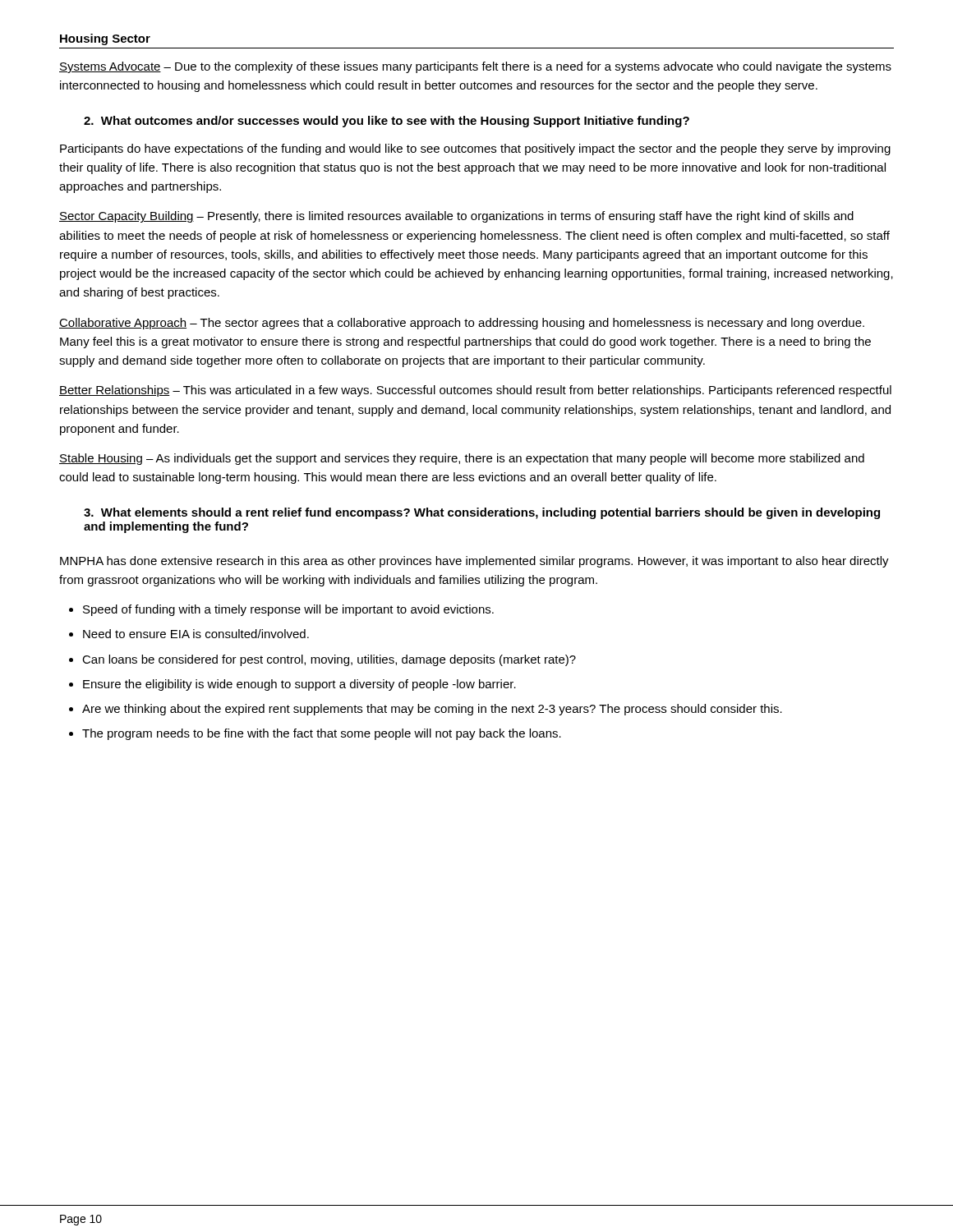
Task: Find the text block with the text "Sector Capacity Building"
Action: point(476,254)
